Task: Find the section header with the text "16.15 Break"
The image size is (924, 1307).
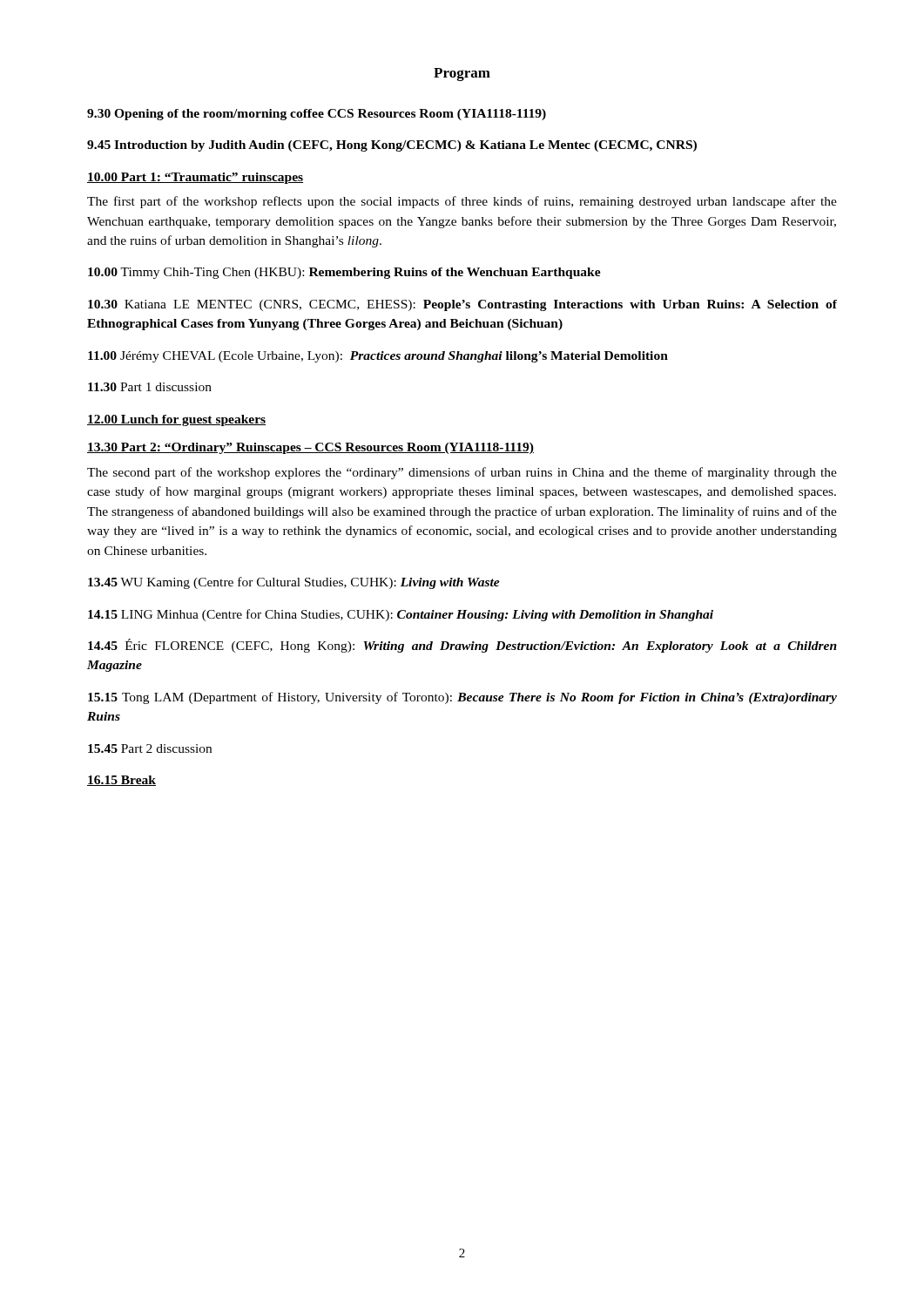Action: 122,780
